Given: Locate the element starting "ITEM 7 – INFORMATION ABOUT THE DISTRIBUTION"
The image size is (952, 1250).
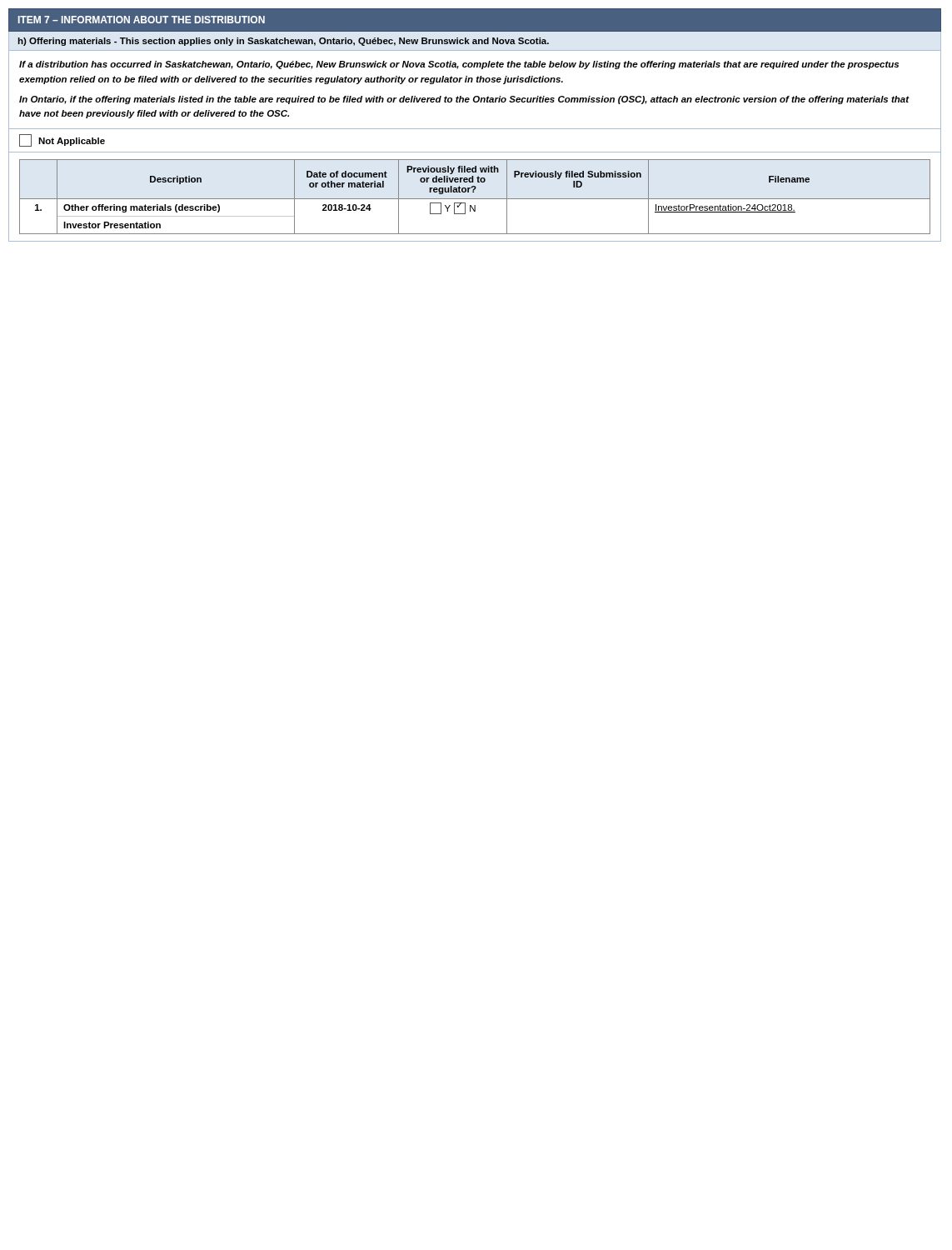Looking at the screenshot, I should (141, 20).
